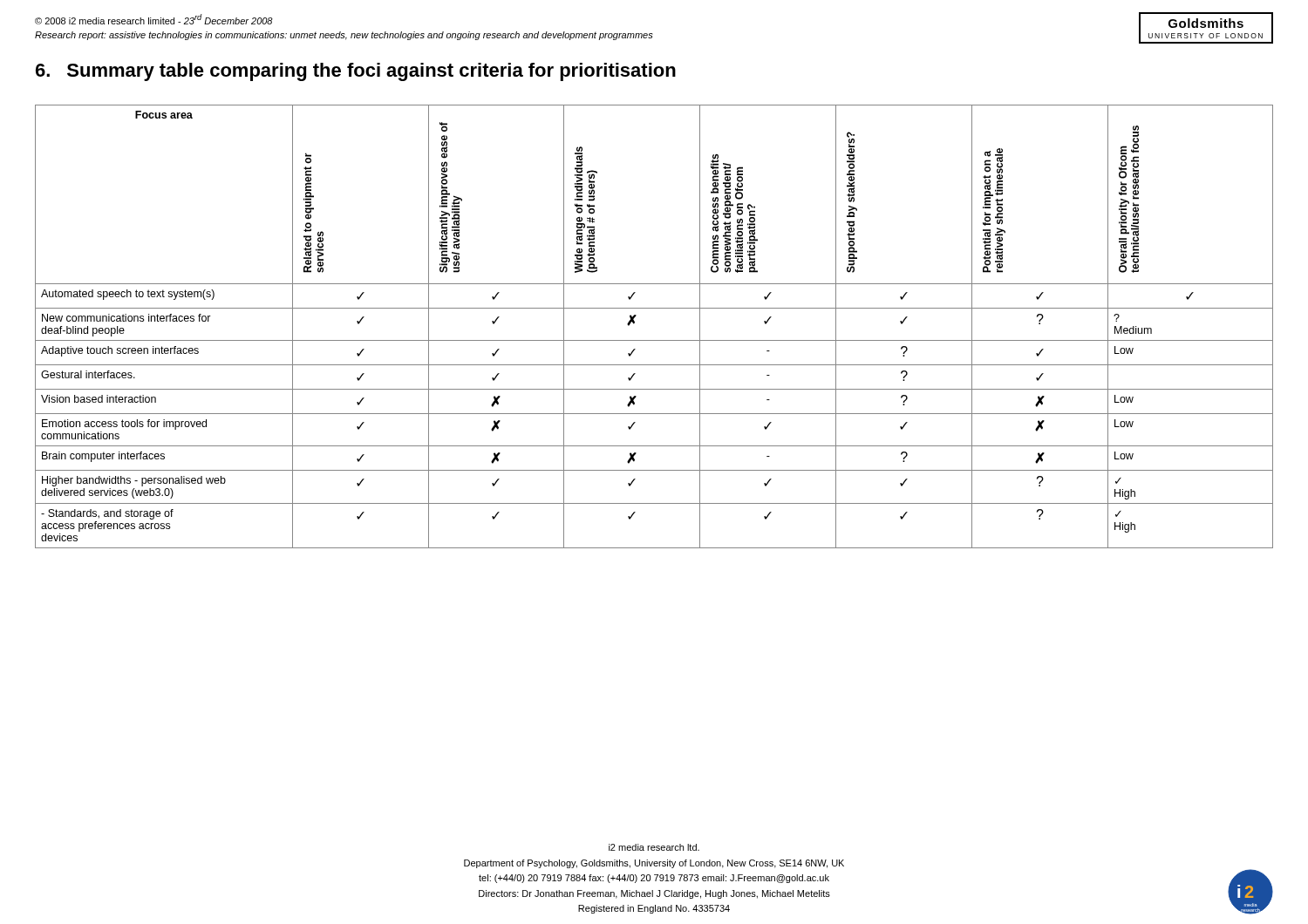This screenshot has width=1308, height=924.
Task: Find the region starting "6.Summary table comparing the foci against criteria for"
Action: (x=356, y=70)
